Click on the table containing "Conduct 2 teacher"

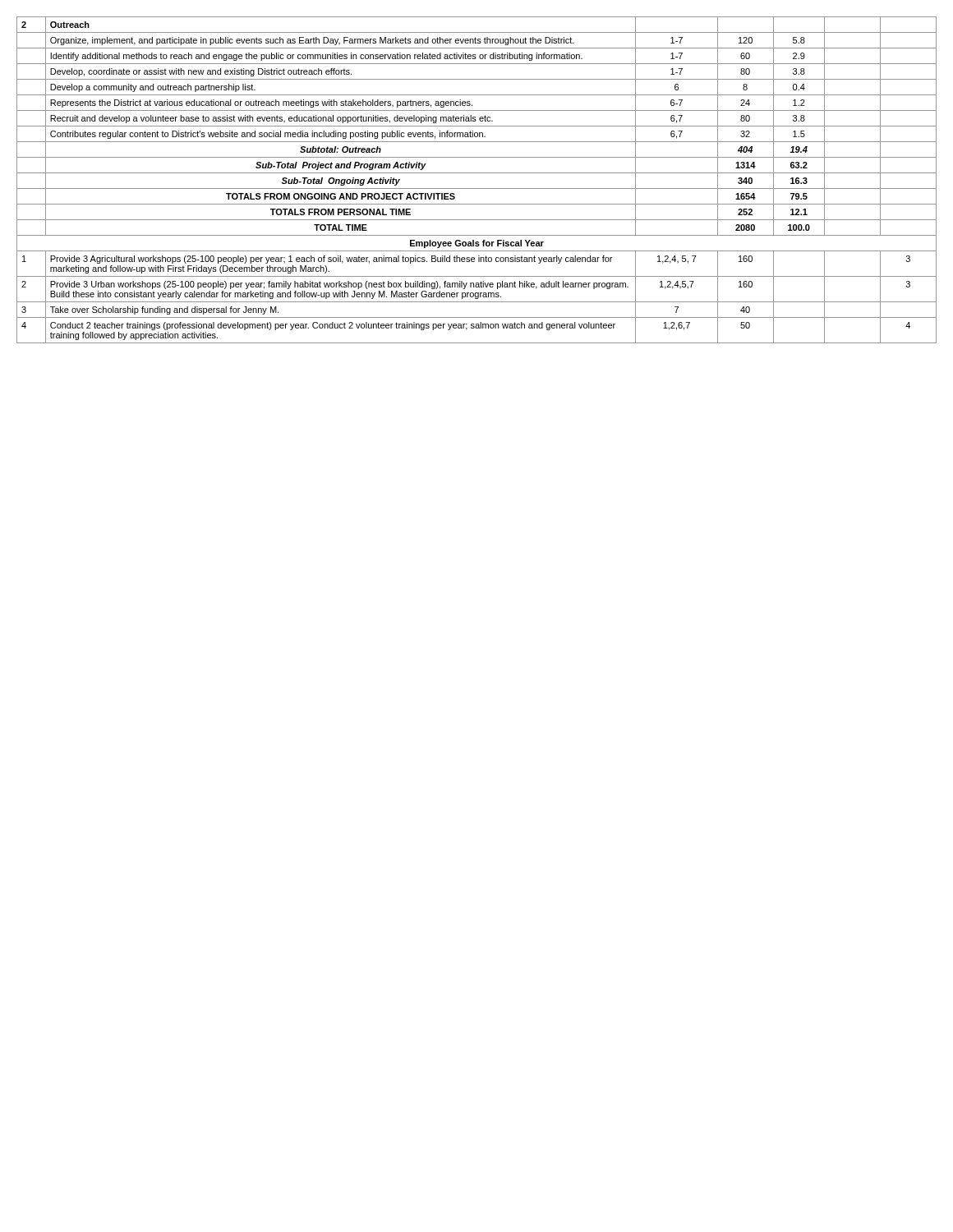[476, 180]
